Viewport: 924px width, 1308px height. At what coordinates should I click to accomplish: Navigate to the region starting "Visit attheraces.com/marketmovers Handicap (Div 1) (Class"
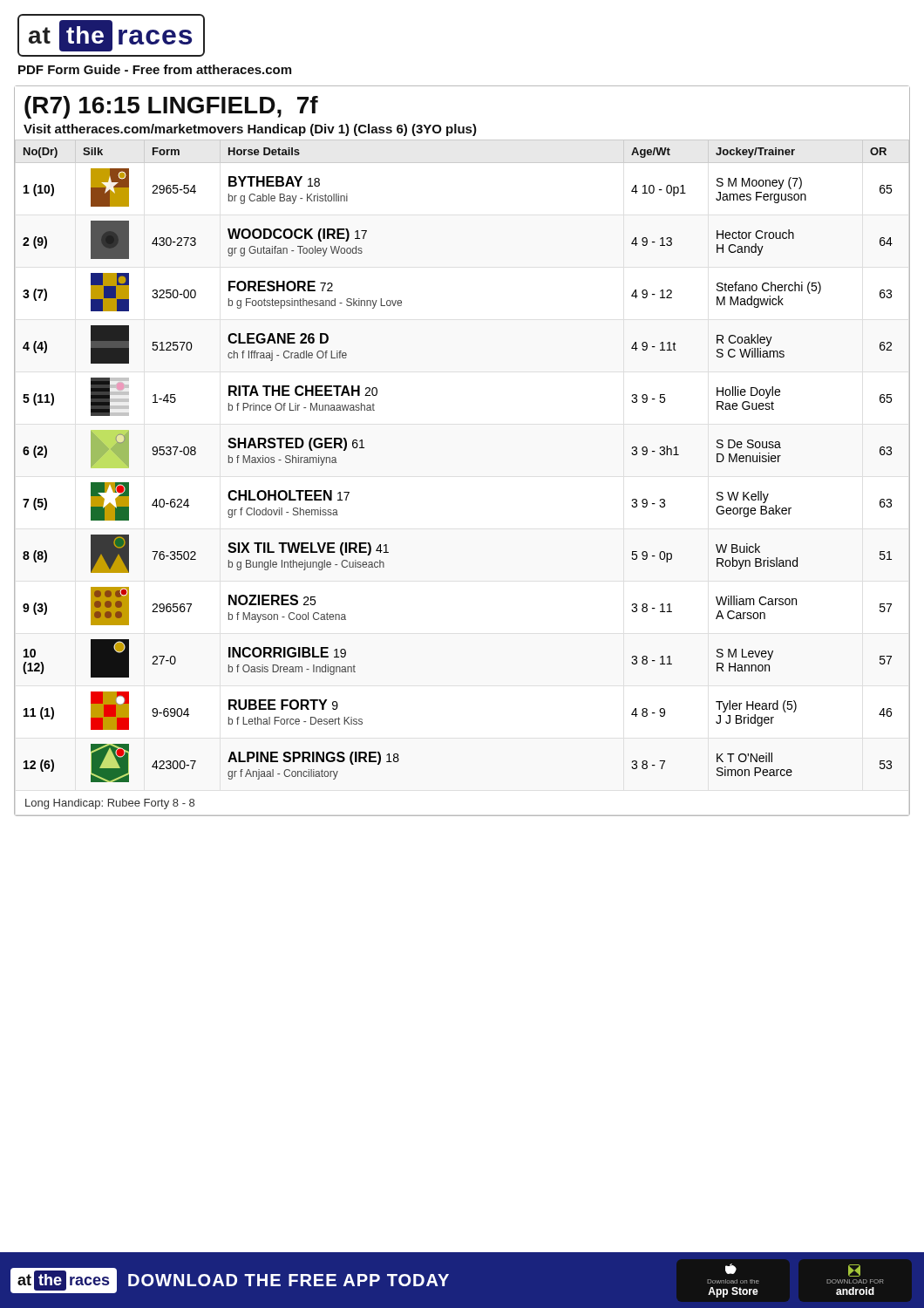pyautogui.click(x=250, y=129)
